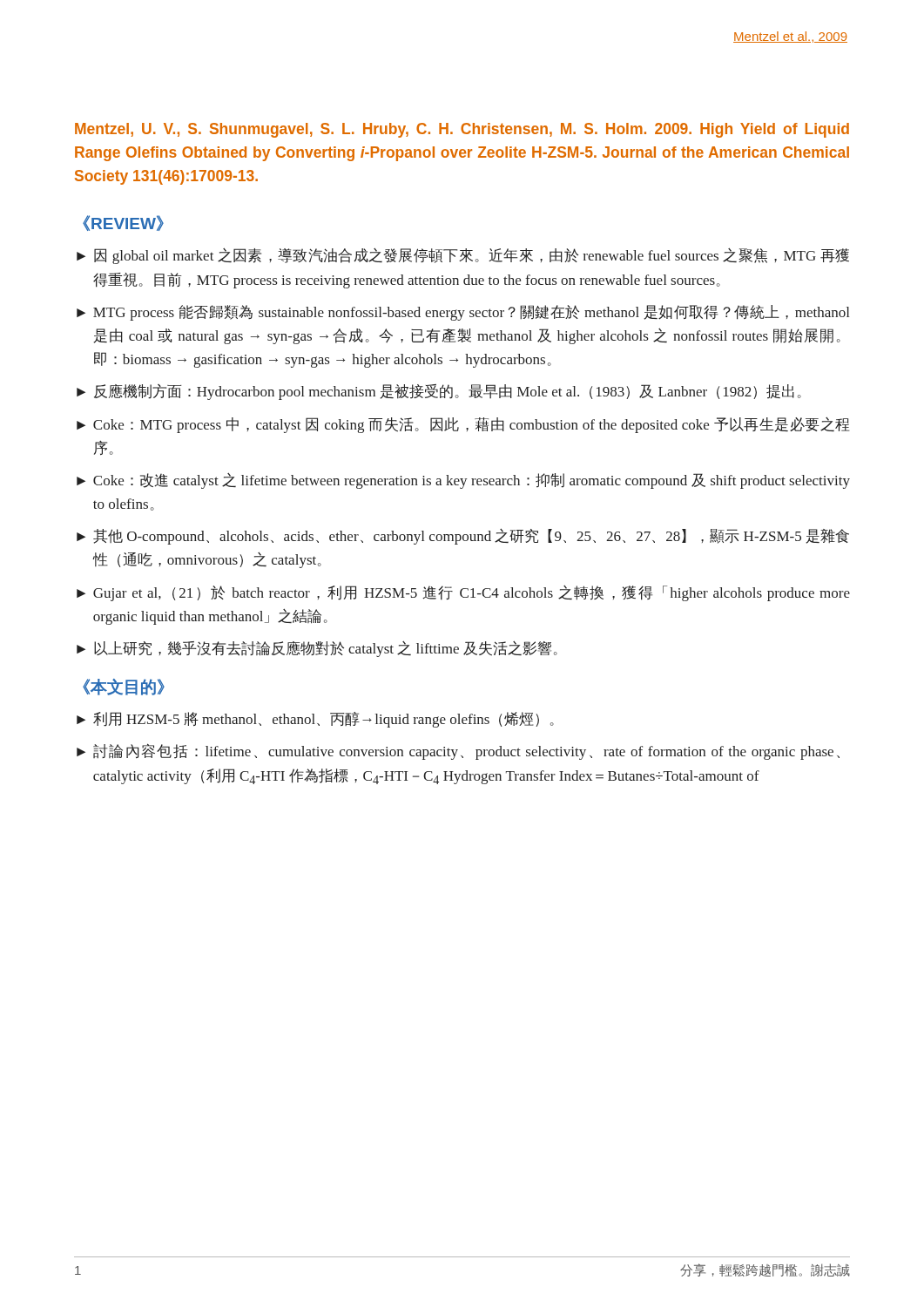
Task: Click on the list item containing "► 利用 HZSM-5 將 methanol、ethanol、丙醇→liquid"
Action: tap(319, 720)
